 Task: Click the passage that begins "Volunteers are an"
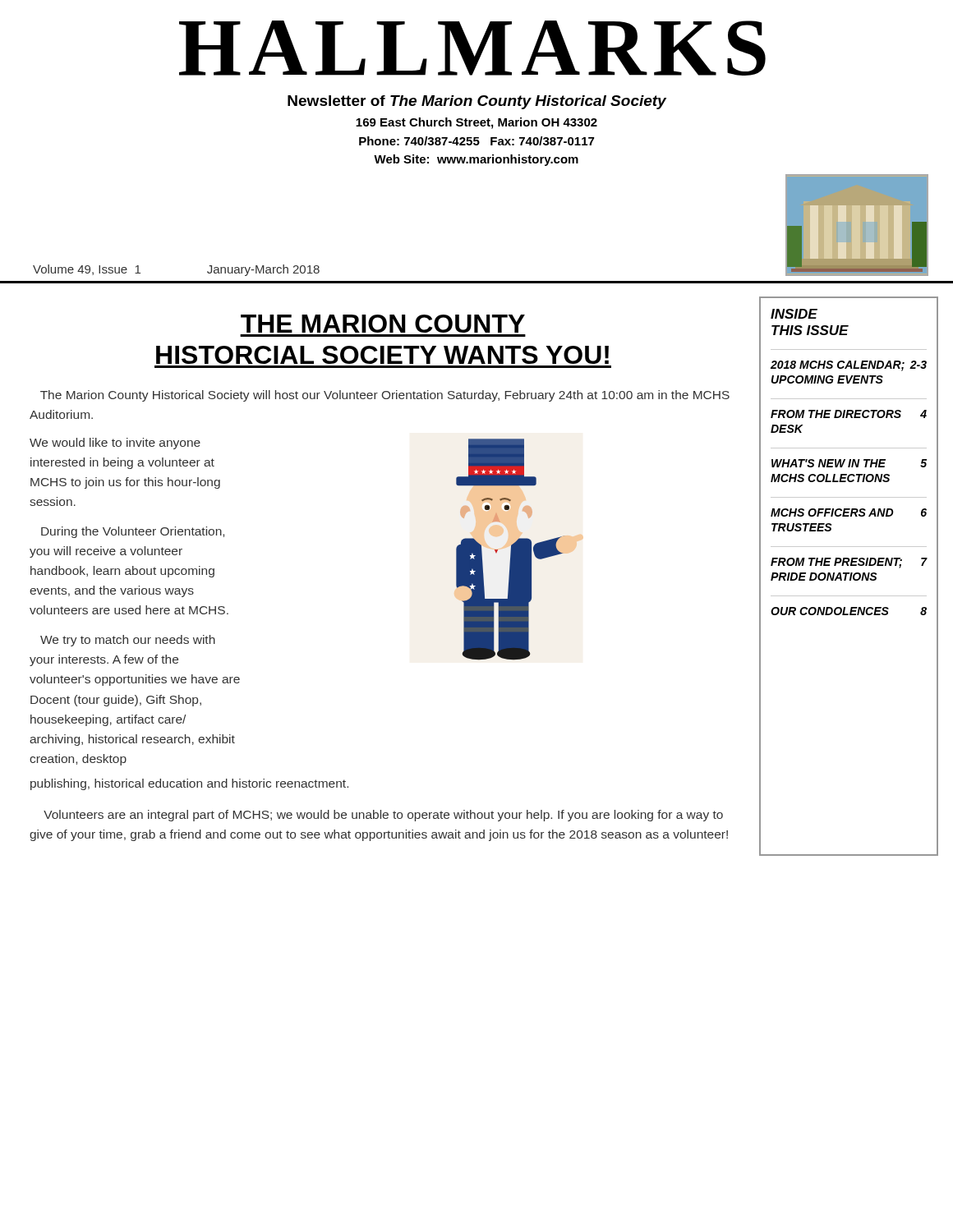379,824
